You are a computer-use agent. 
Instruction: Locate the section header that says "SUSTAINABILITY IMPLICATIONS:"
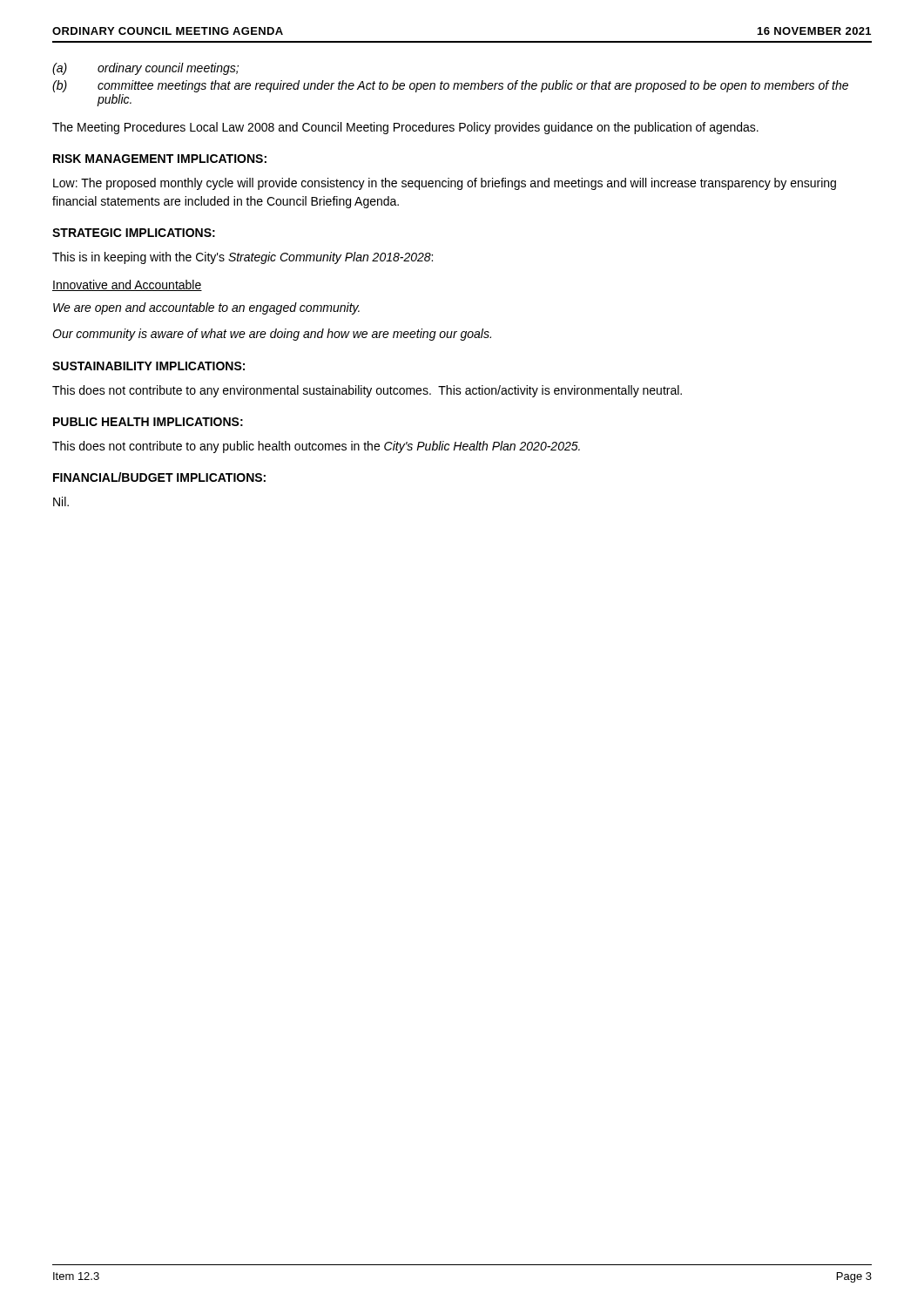pos(149,366)
